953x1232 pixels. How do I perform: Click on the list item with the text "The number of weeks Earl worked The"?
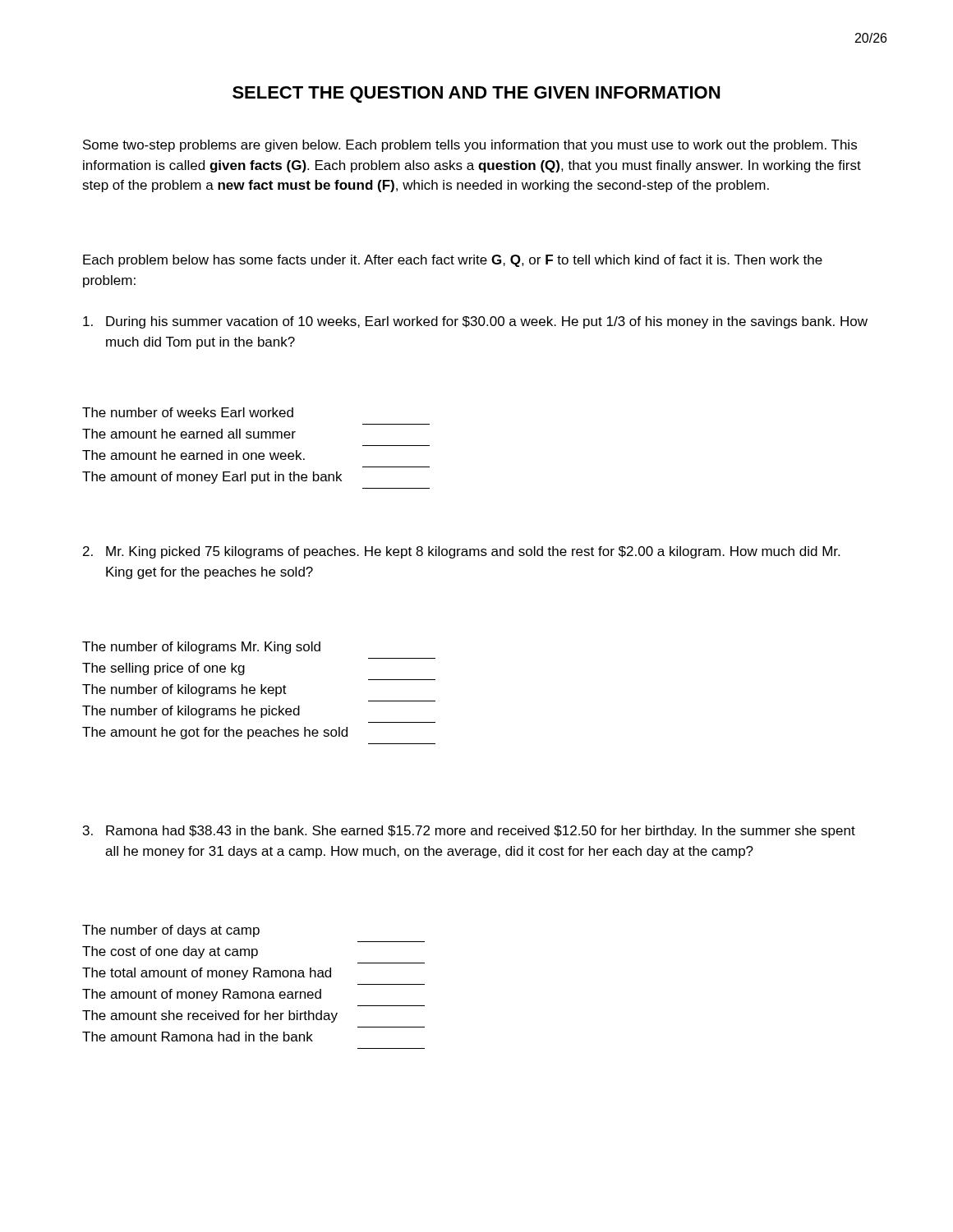[x=256, y=445]
